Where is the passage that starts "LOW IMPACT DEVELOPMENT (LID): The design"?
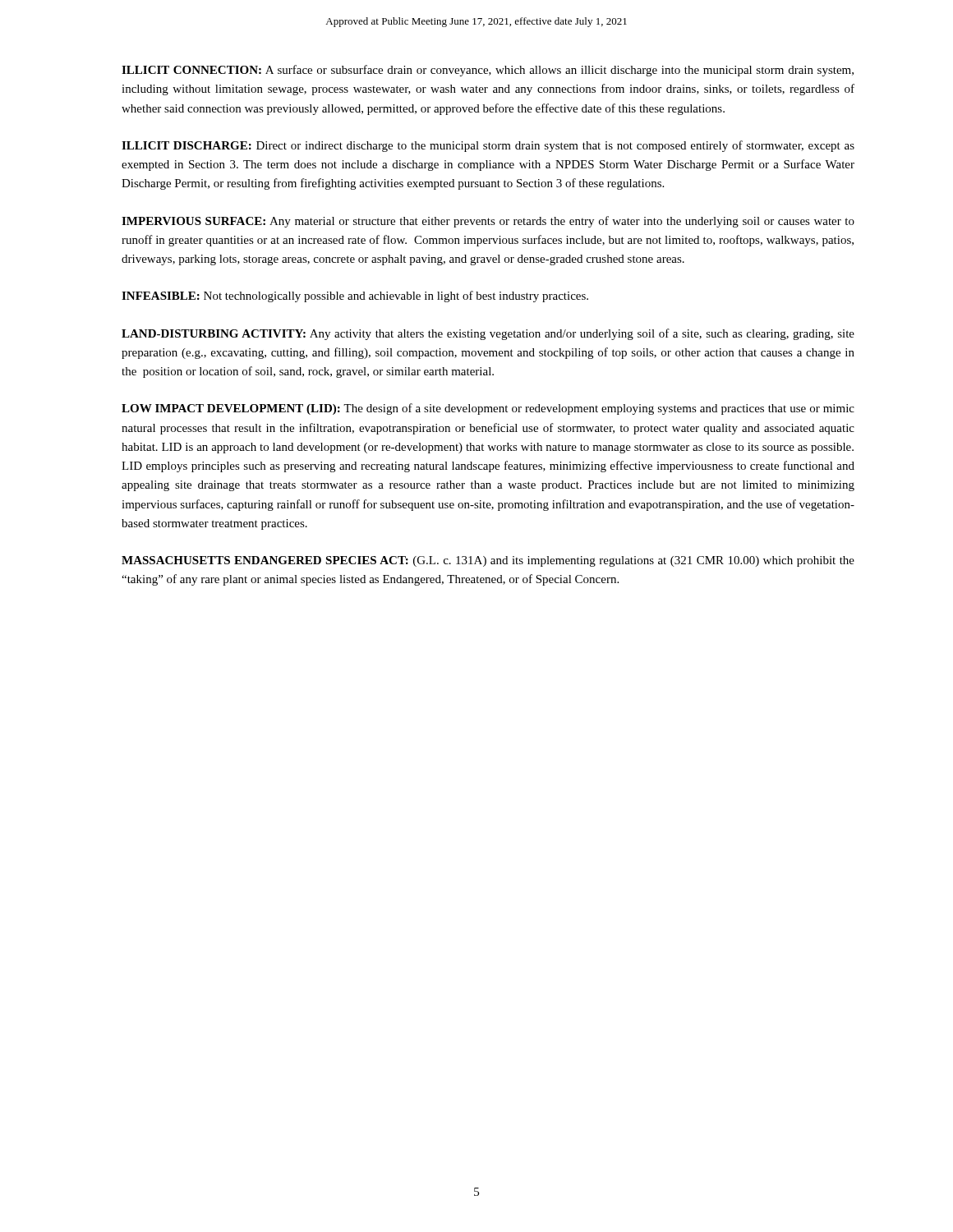 [x=488, y=466]
